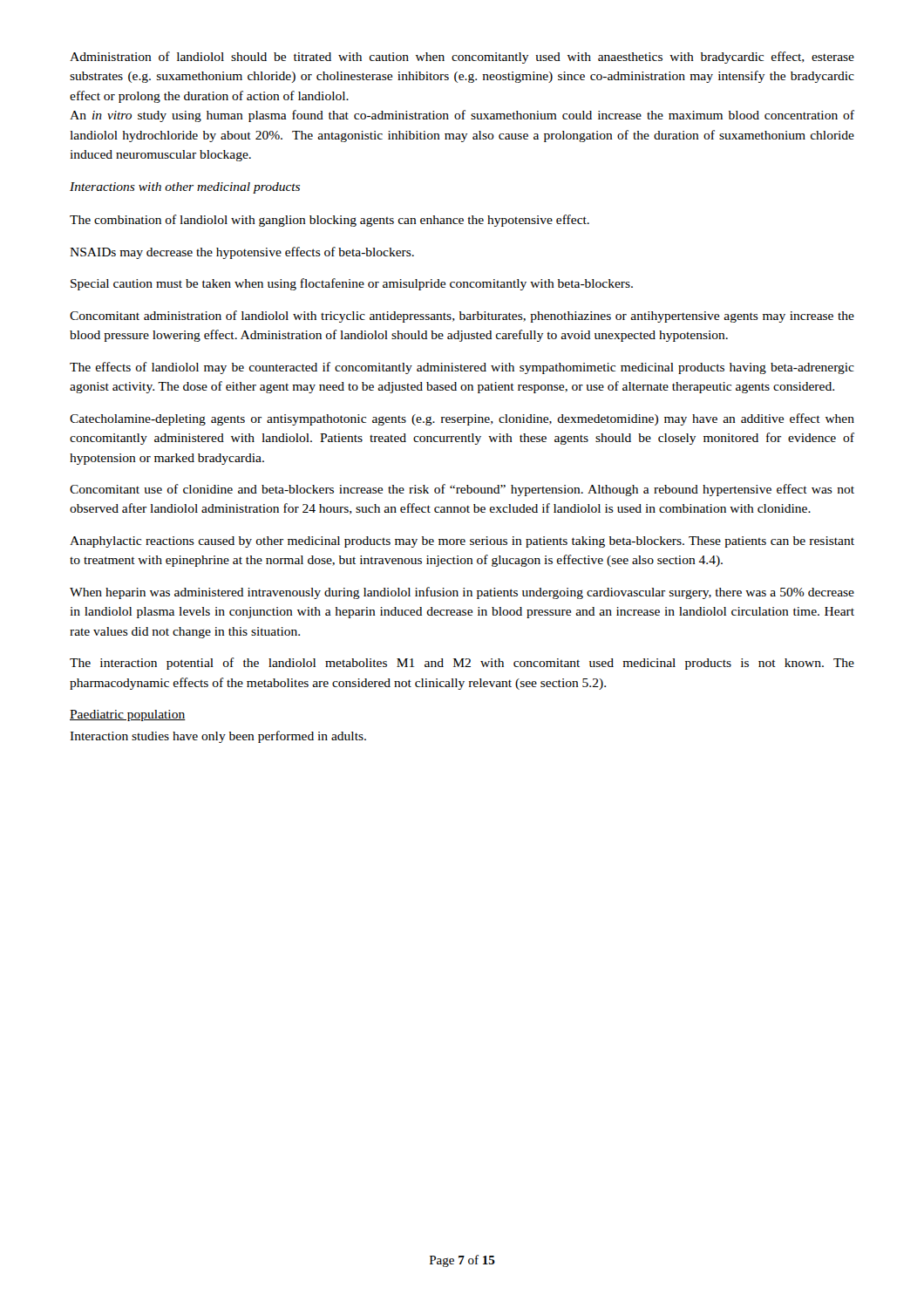Find the block on this page that starts "The interaction potential of the landiolol metabolites M1"

click(x=462, y=673)
